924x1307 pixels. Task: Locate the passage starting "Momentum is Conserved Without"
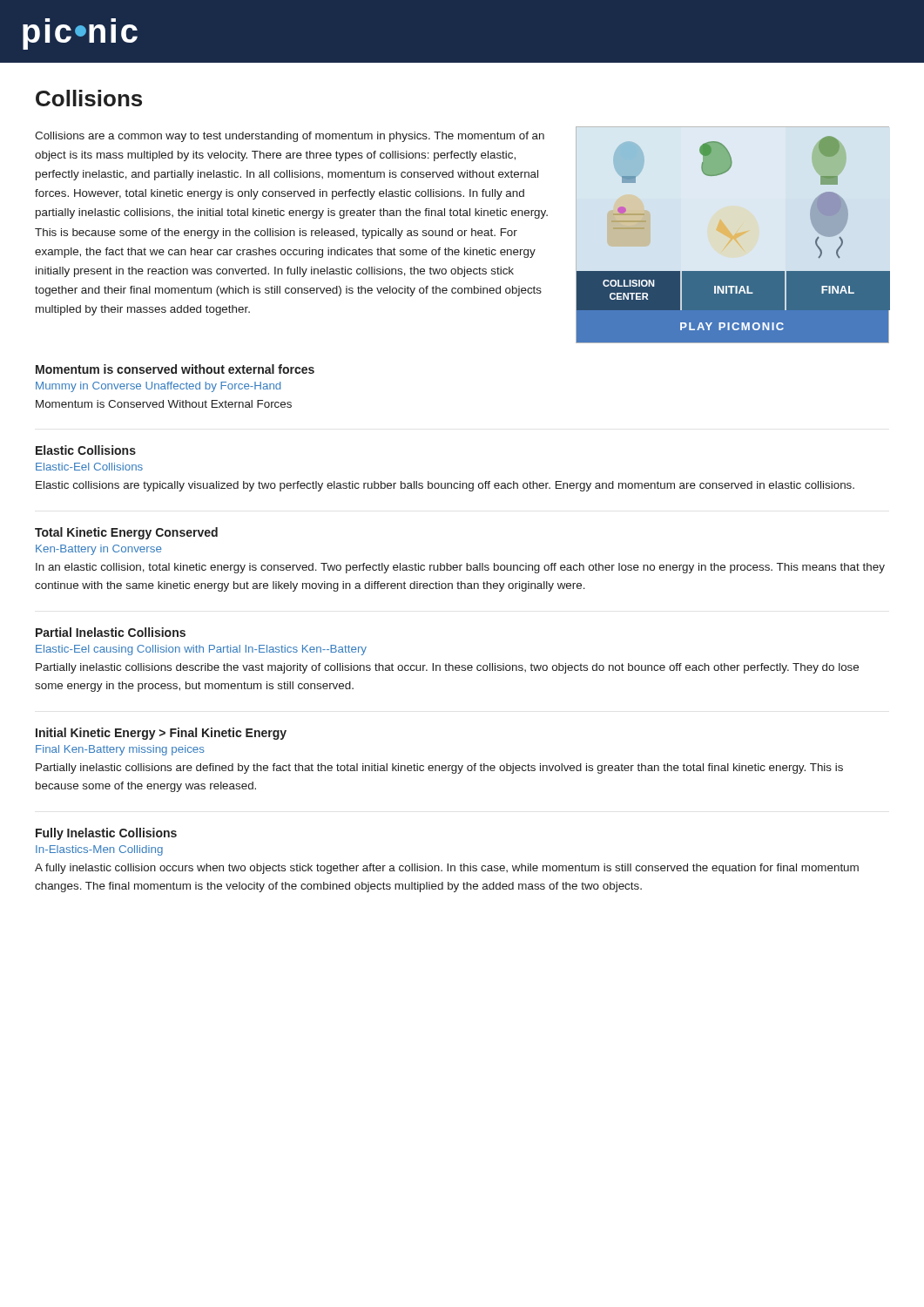[164, 404]
